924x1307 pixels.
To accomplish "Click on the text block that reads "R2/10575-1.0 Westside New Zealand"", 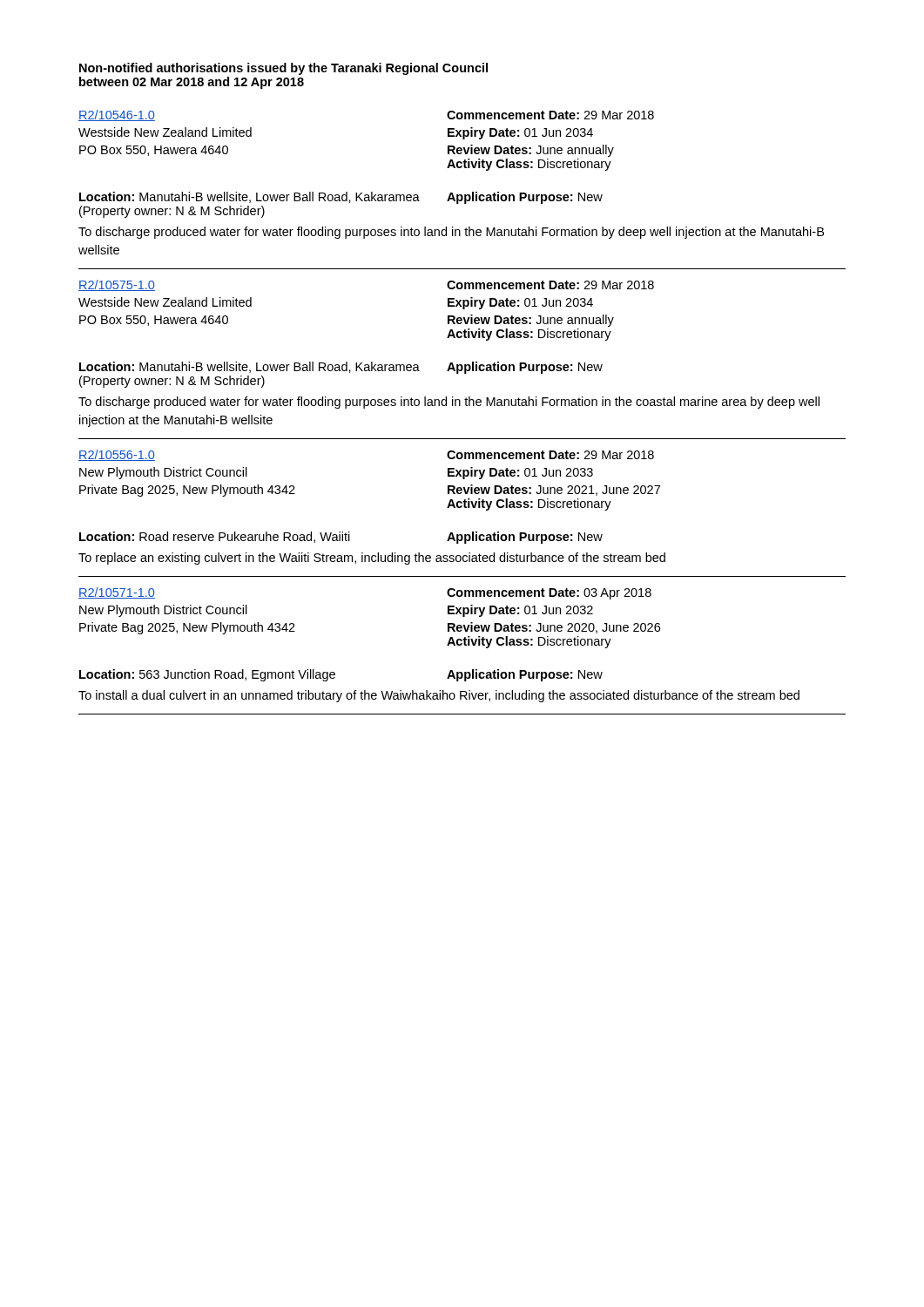I will point(462,311).
